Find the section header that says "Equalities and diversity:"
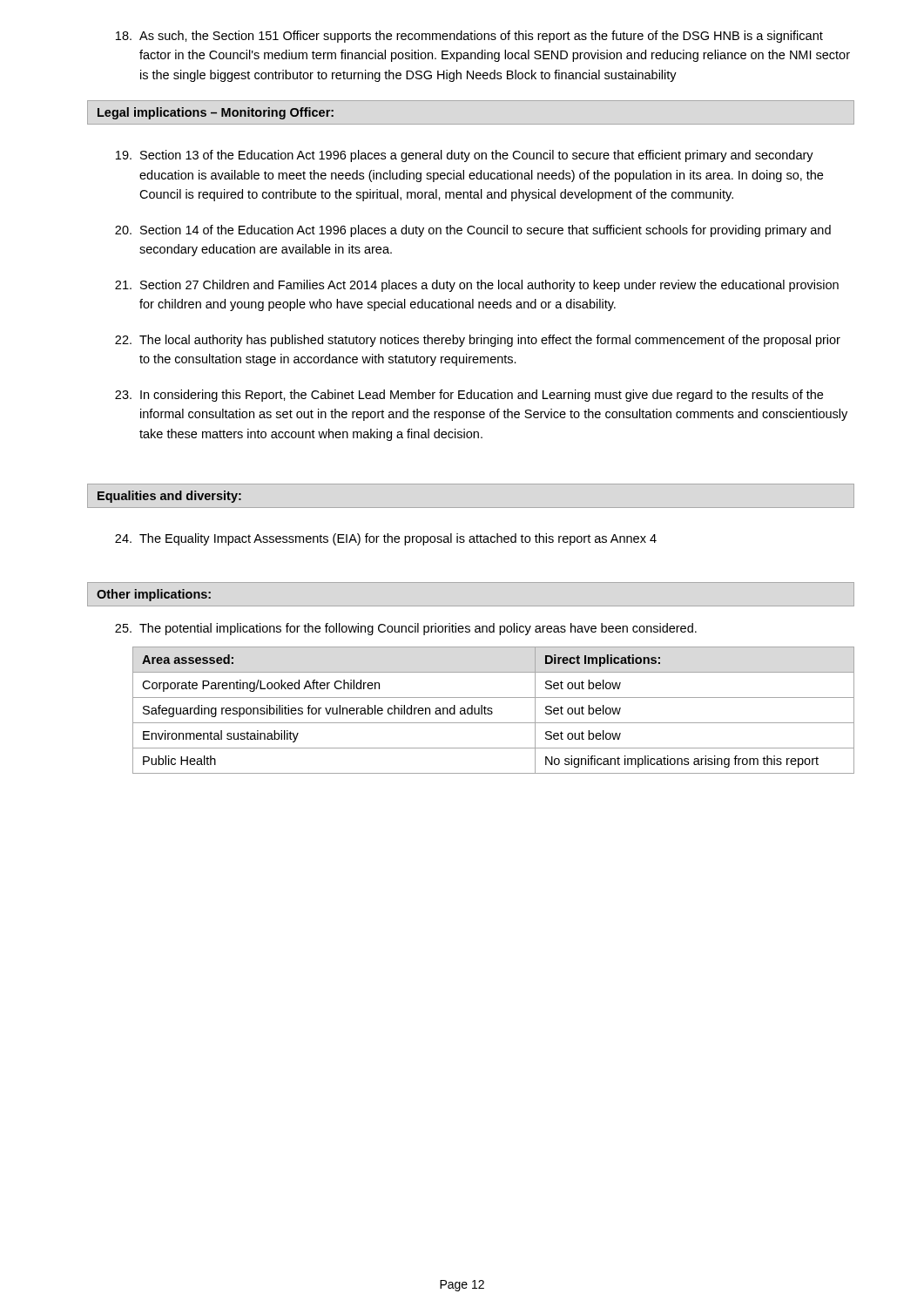This screenshot has width=924, height=1307. 169,496
